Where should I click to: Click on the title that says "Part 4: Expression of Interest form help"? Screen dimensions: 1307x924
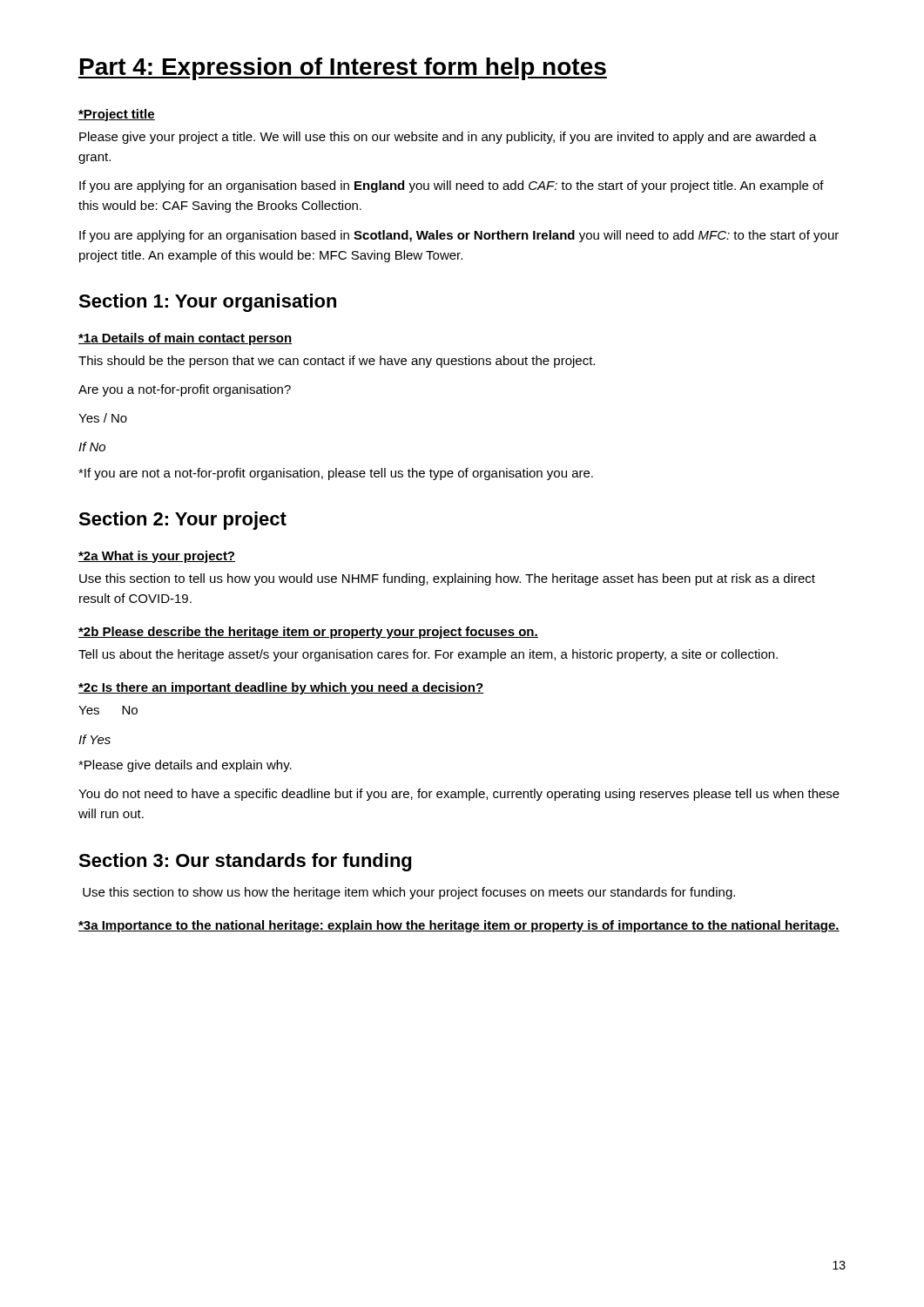click(462, 67)
